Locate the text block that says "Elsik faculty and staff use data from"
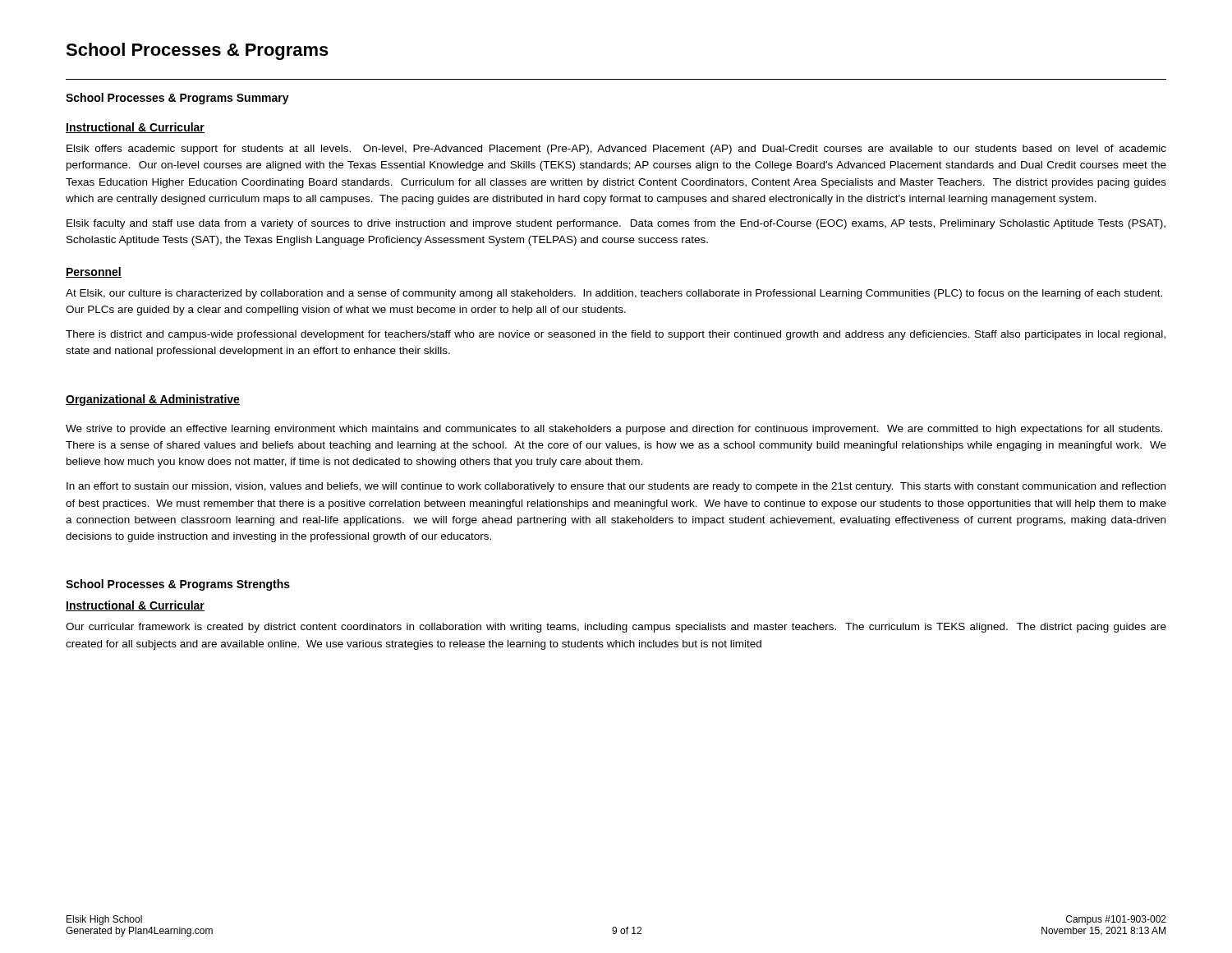The height and width of the screenshot is (953, 1232). point(616,232)
